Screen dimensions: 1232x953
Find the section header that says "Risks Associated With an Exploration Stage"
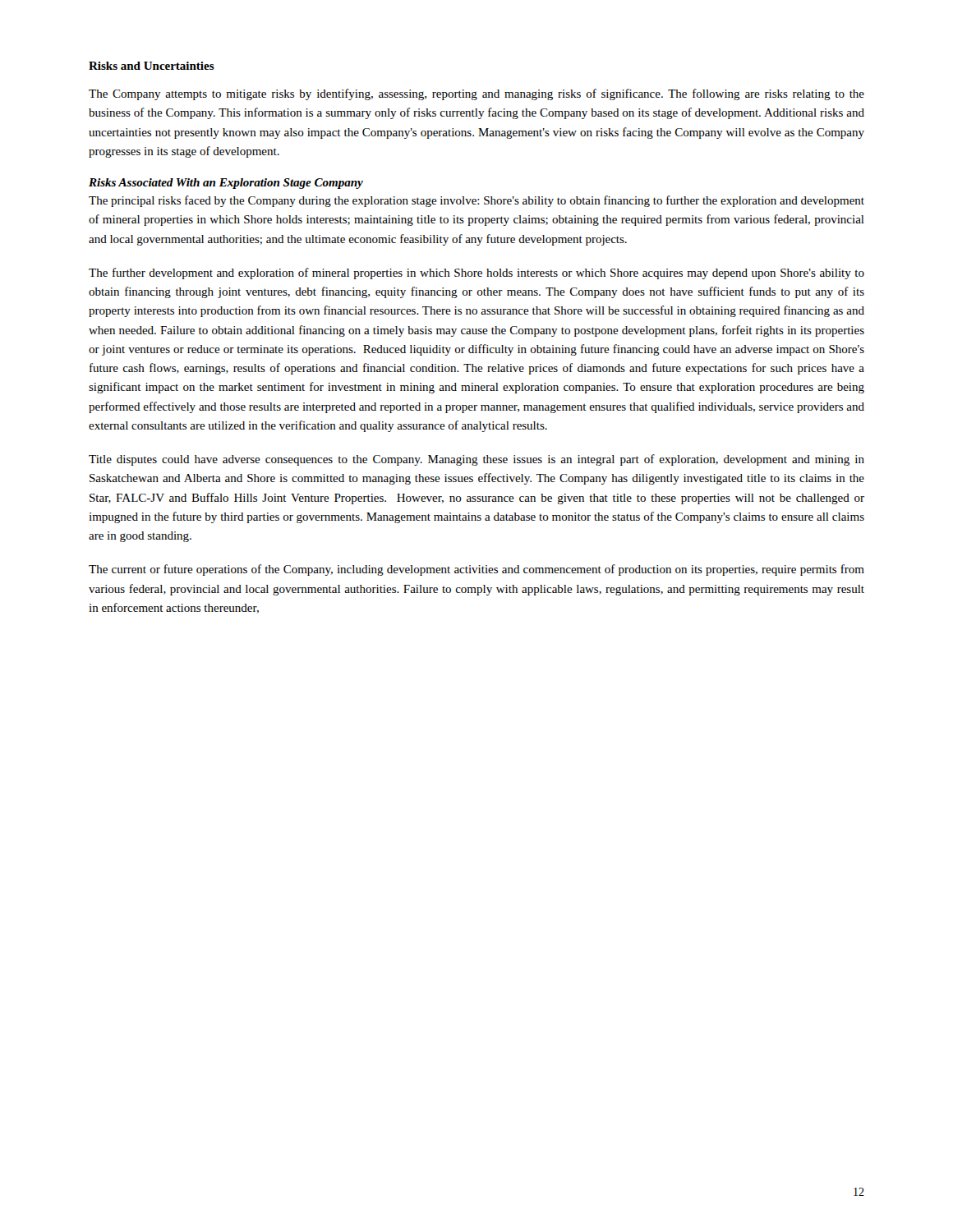pyautogui.click(x=226, y=182)
